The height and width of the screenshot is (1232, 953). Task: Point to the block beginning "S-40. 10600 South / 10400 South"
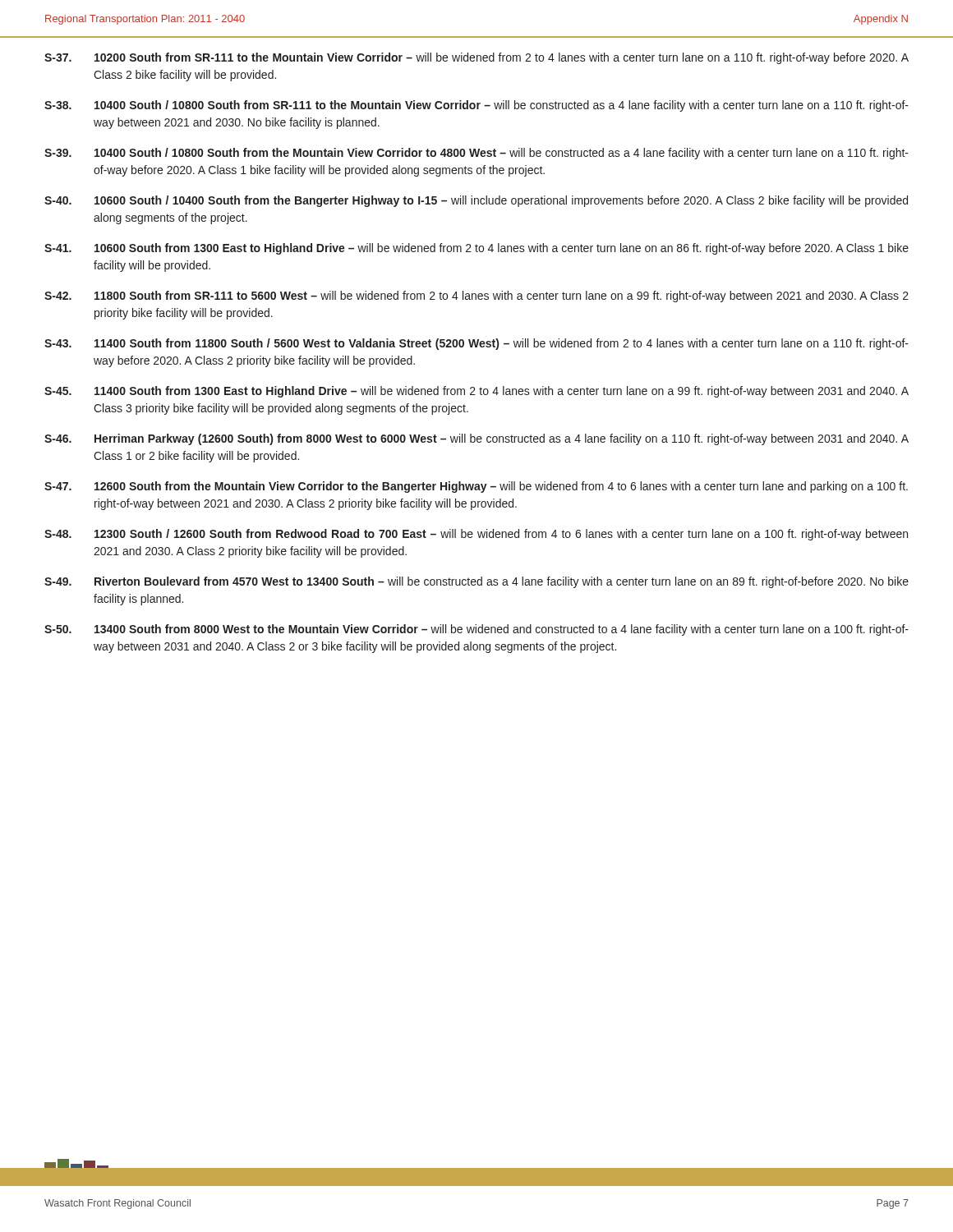click(x=476, y=209)
